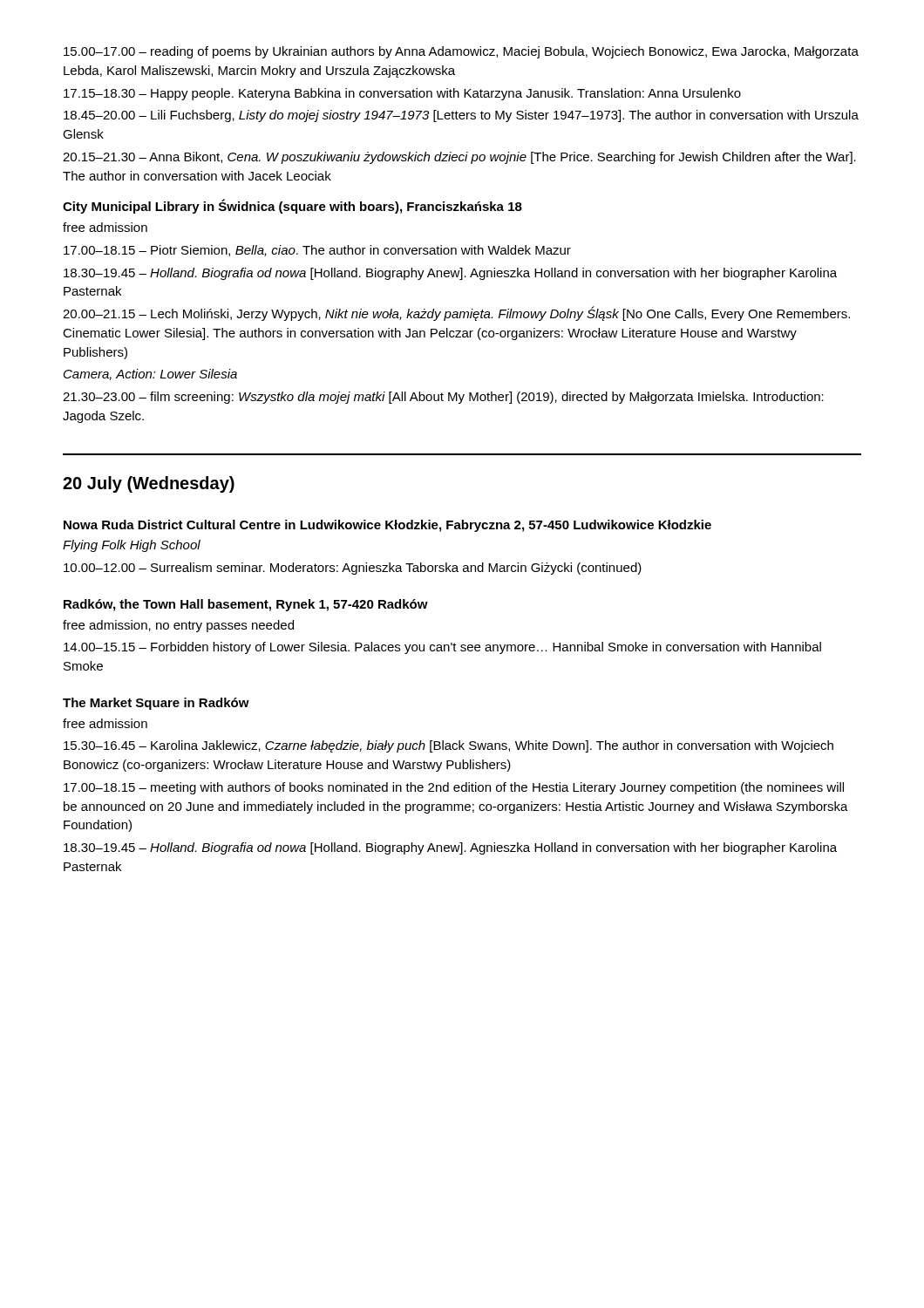924x1308 pixels.
Task: Click on the text that reads "Flying Folk High School"
Action: (132, 546)
